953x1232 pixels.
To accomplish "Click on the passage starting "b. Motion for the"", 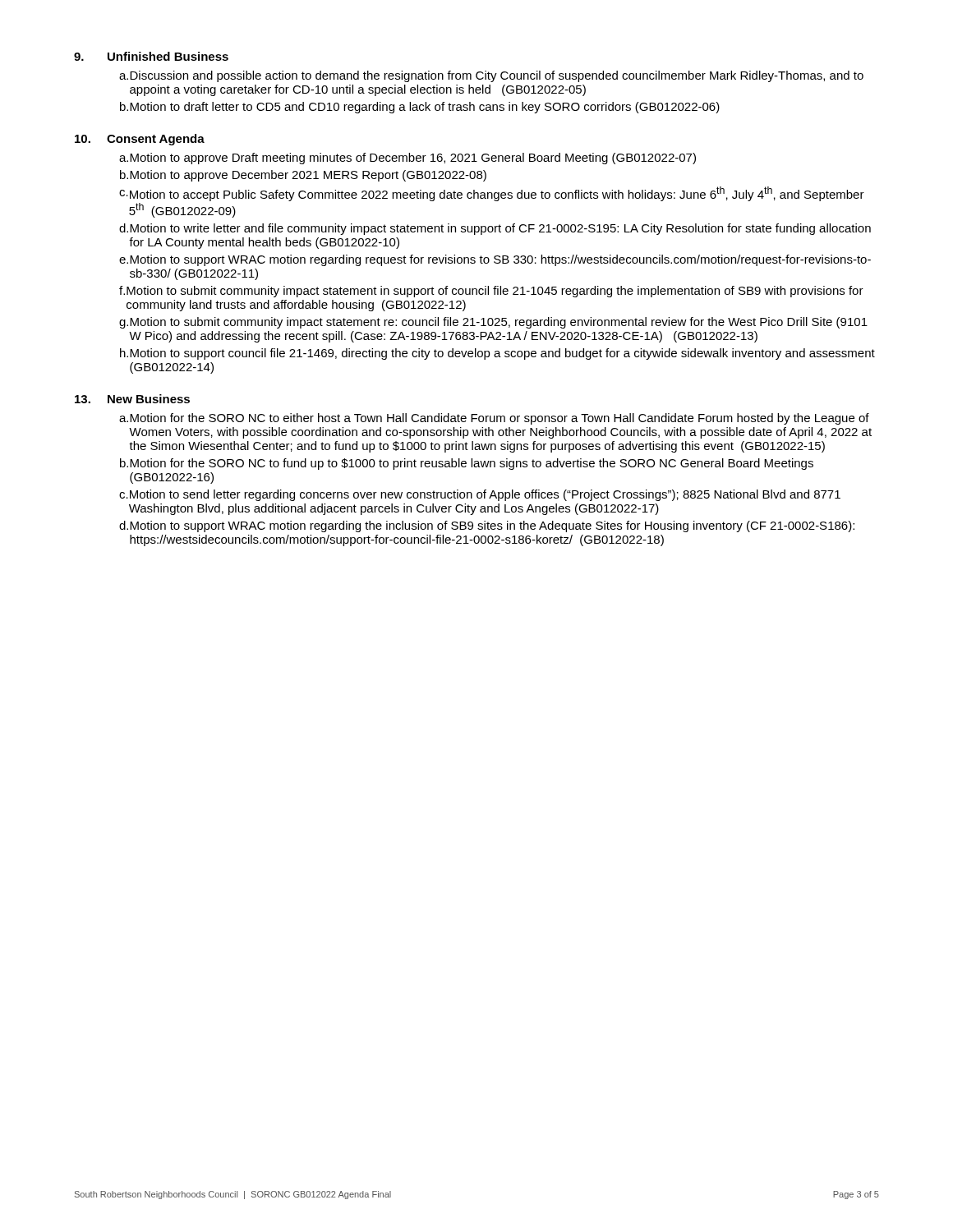I will point(476,470).
